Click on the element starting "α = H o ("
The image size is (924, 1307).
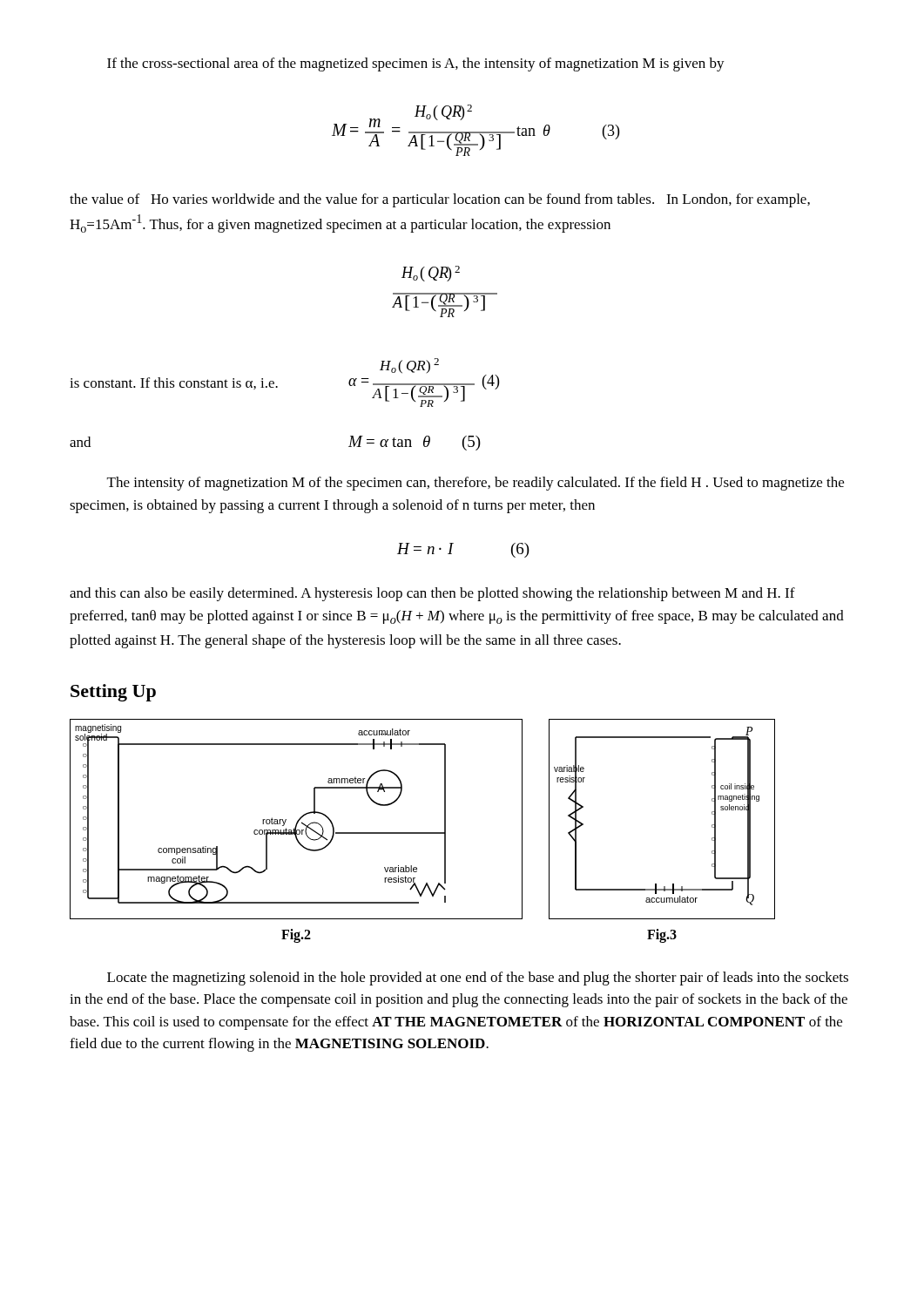tap(424, 383)
